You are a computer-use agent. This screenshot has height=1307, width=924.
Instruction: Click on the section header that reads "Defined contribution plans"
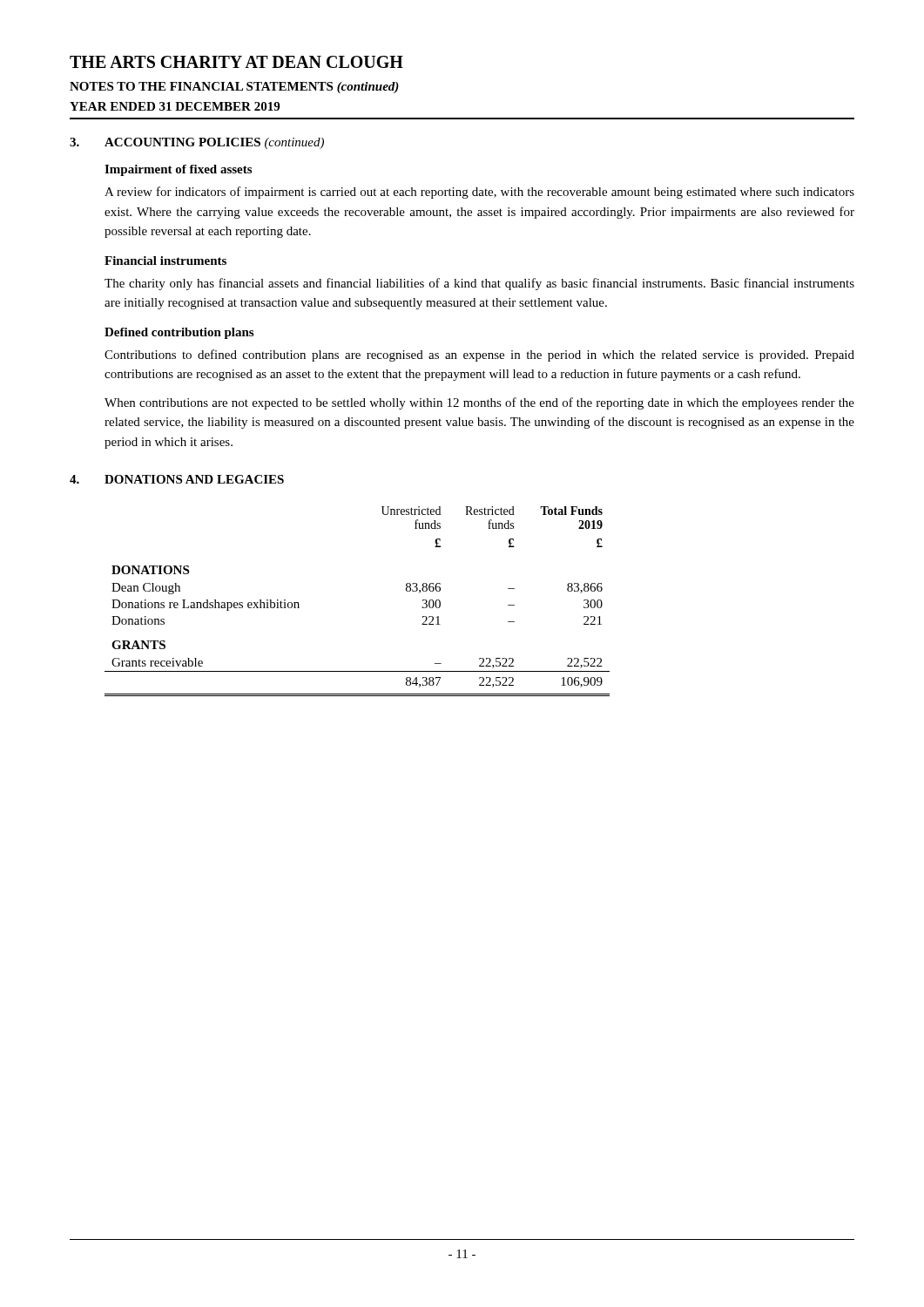(179, 332)
